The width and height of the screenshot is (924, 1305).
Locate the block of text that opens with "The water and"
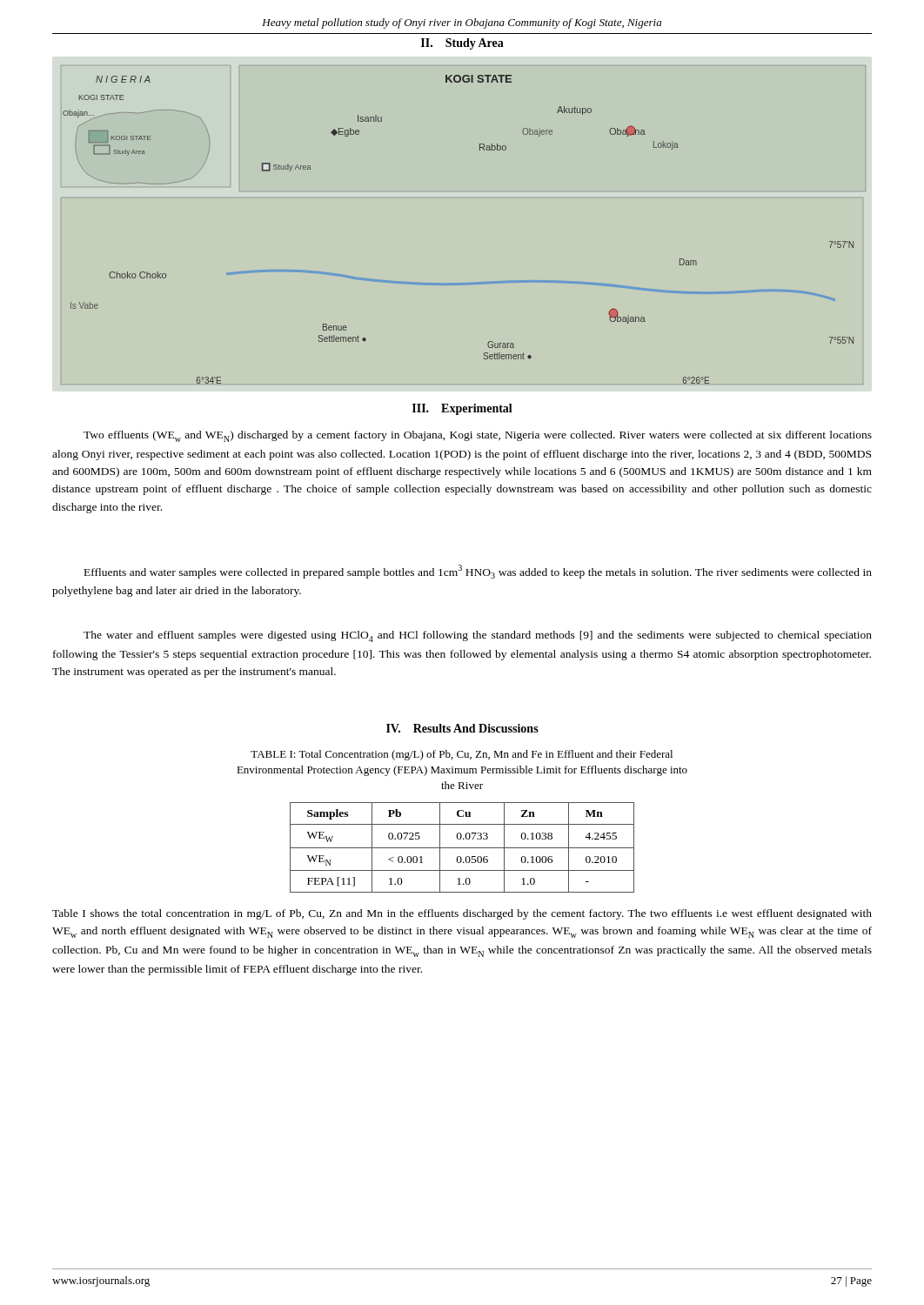pyautogui.click(x=462, y=653)
